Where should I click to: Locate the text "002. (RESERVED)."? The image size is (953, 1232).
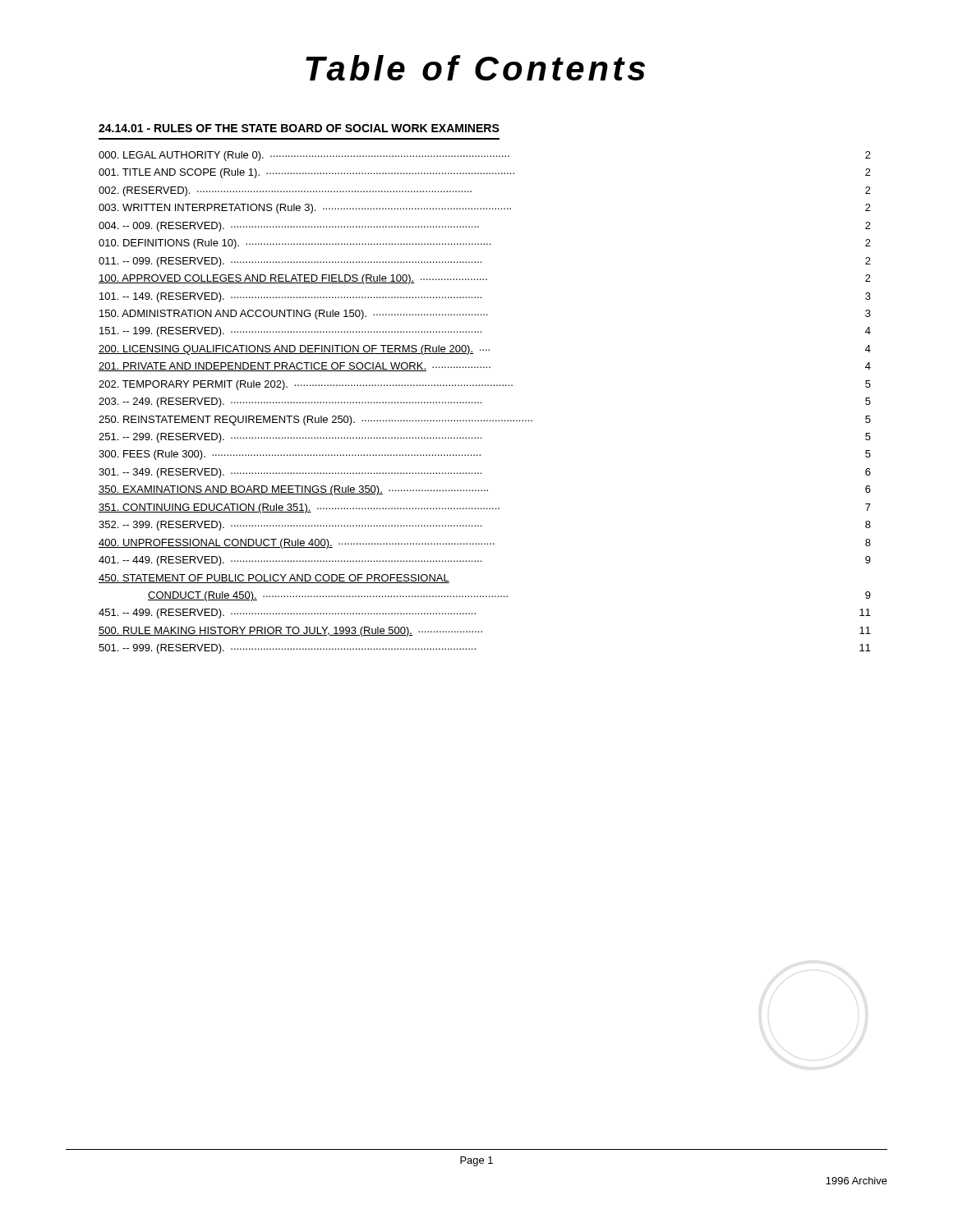(144, 190)
